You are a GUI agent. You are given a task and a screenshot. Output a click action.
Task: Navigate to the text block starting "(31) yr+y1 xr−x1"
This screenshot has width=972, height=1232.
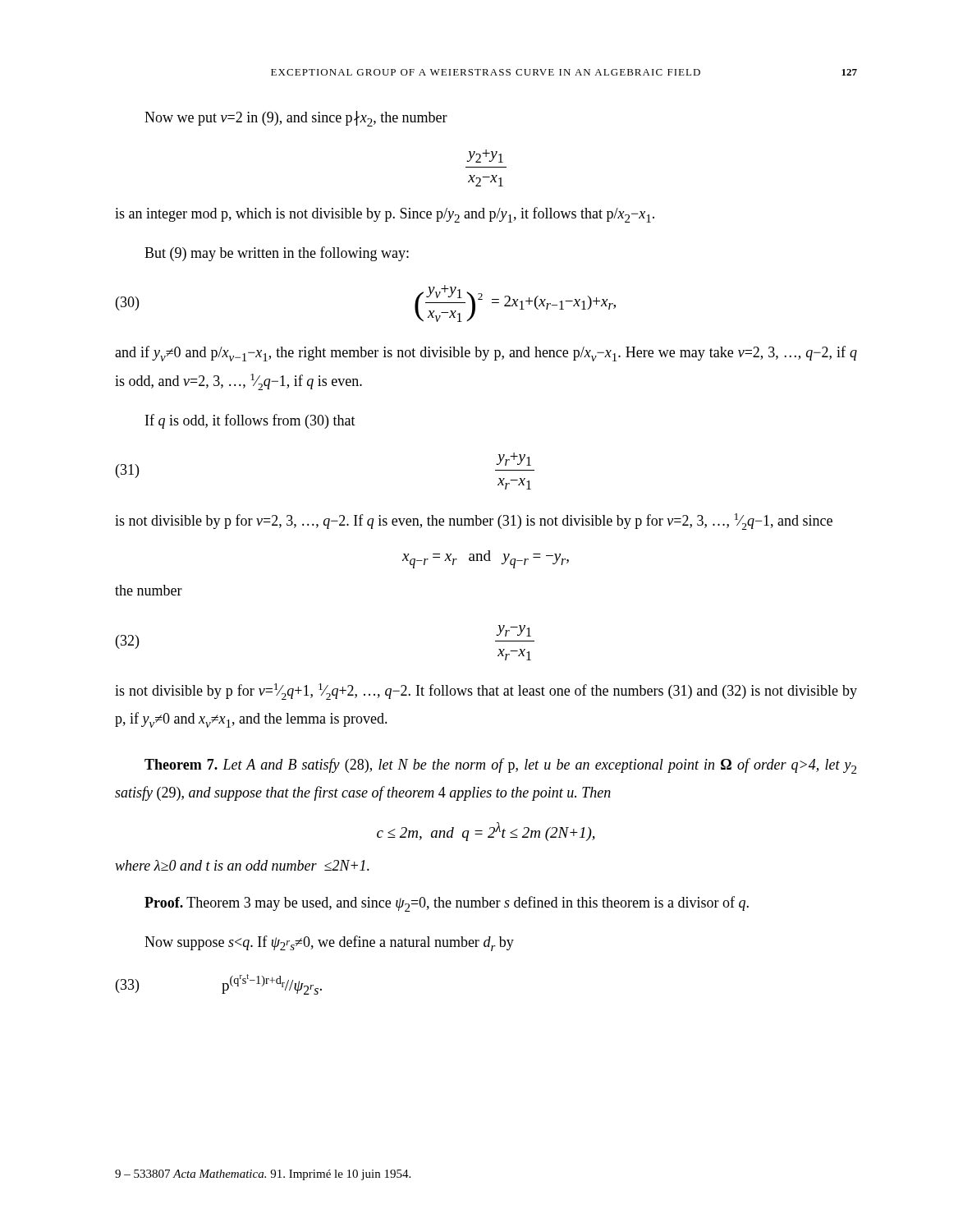[x=486, y=470]
